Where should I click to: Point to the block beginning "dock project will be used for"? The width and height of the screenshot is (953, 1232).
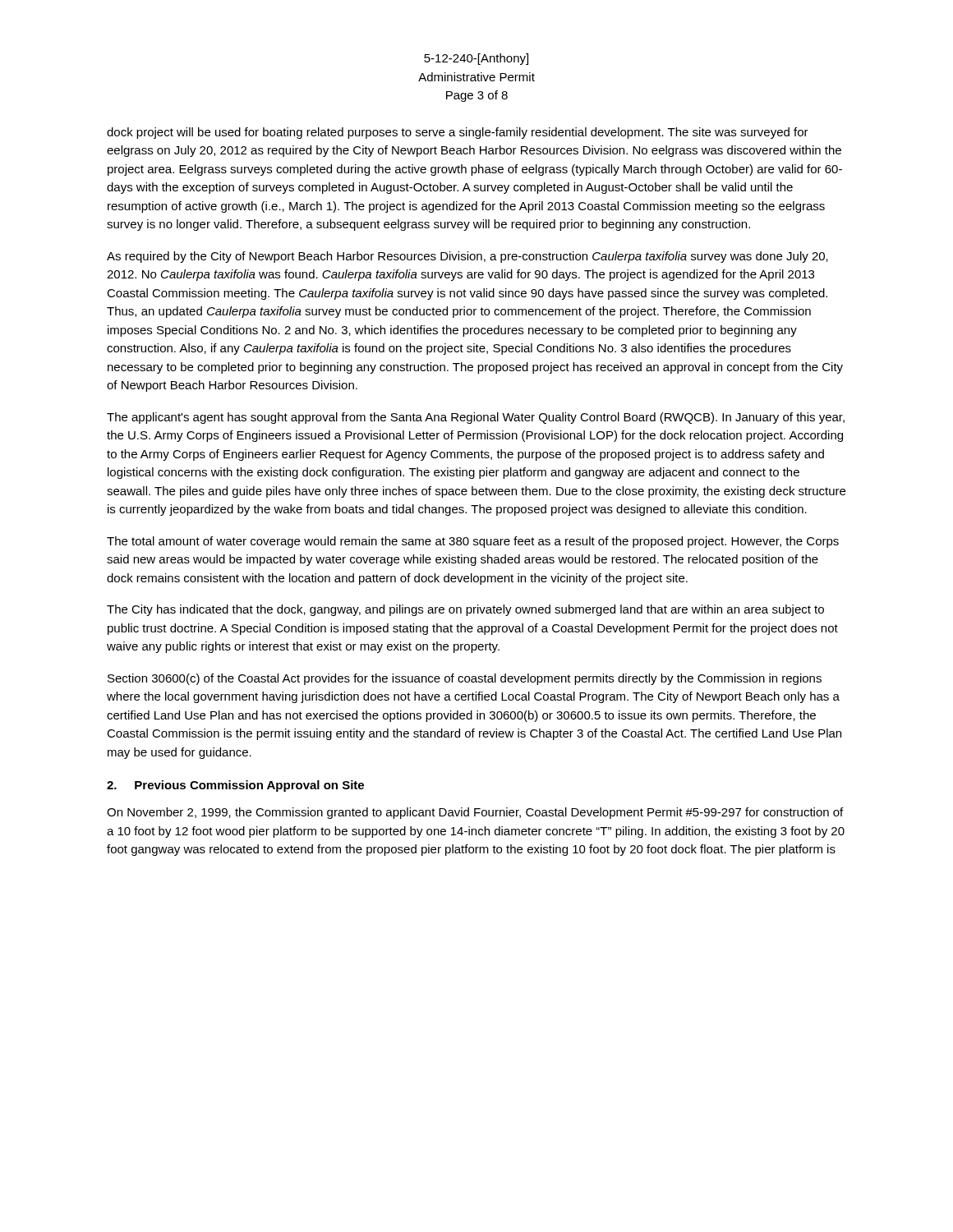point(475,178)
